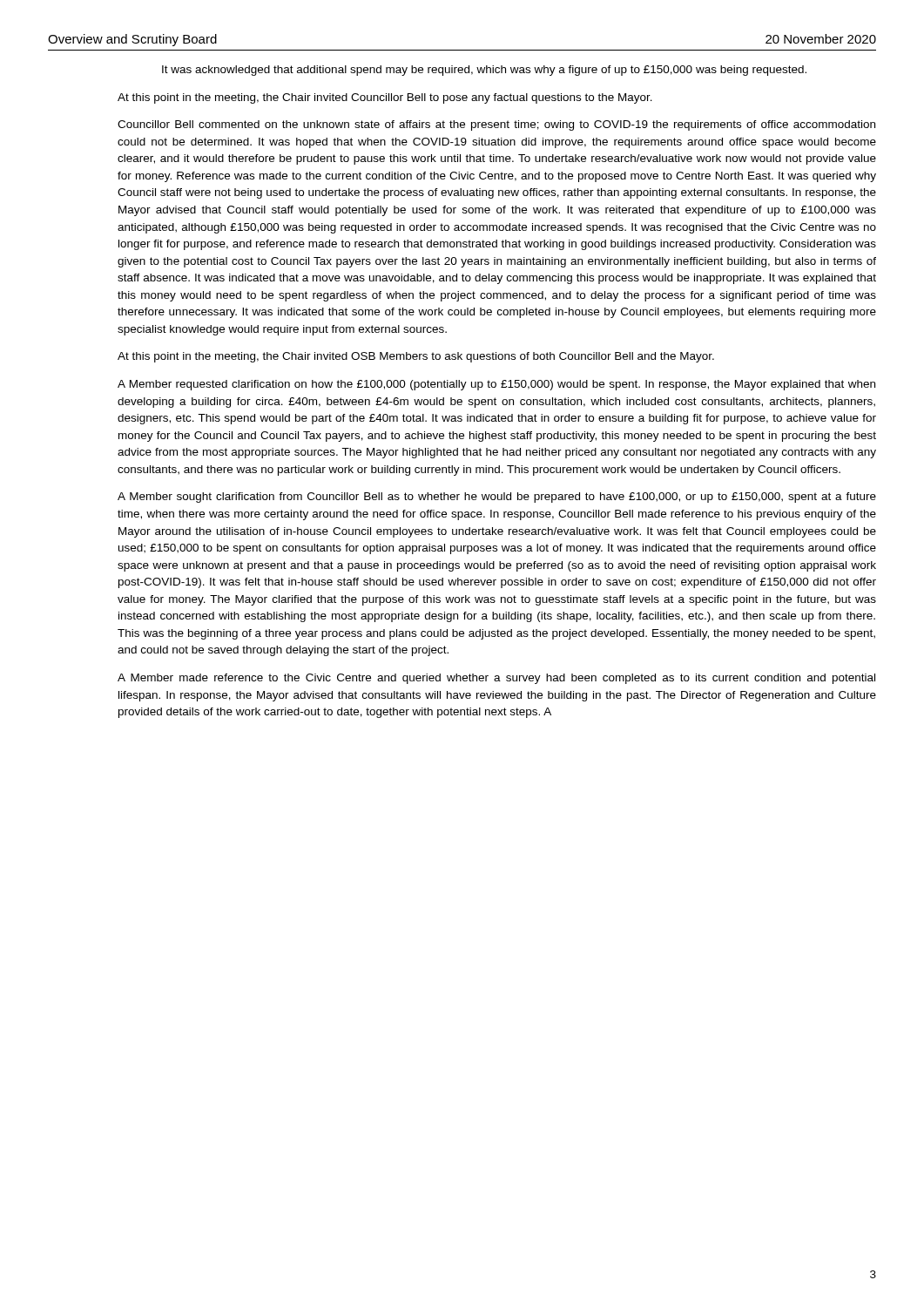Select the text block that says "A Member requested clarification on how"
The width and height of the screenshot is (924, 1307).
click(x=497, y=426)
